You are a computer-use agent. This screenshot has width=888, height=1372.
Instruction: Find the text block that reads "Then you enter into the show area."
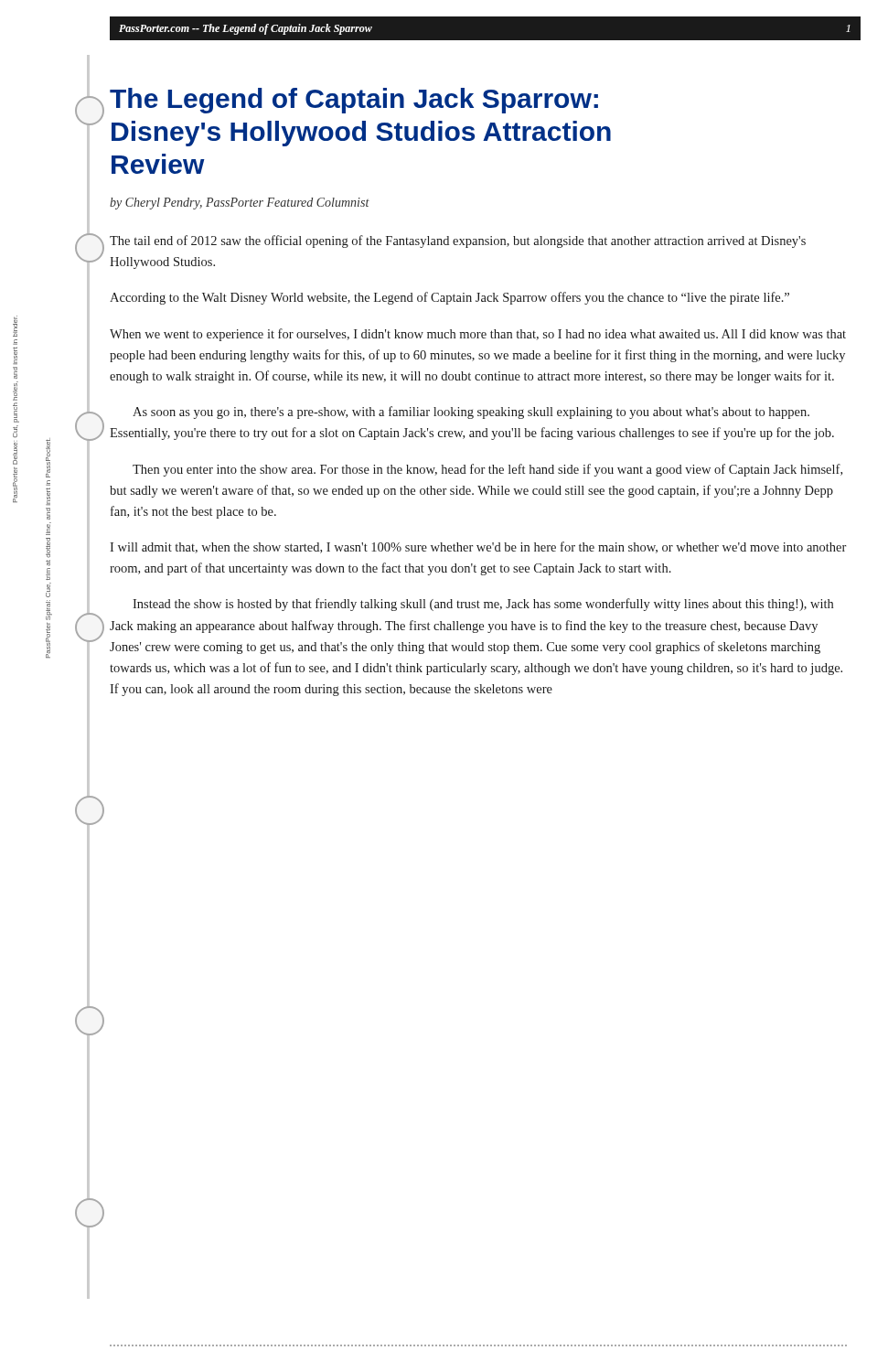[x=477, y=490]
